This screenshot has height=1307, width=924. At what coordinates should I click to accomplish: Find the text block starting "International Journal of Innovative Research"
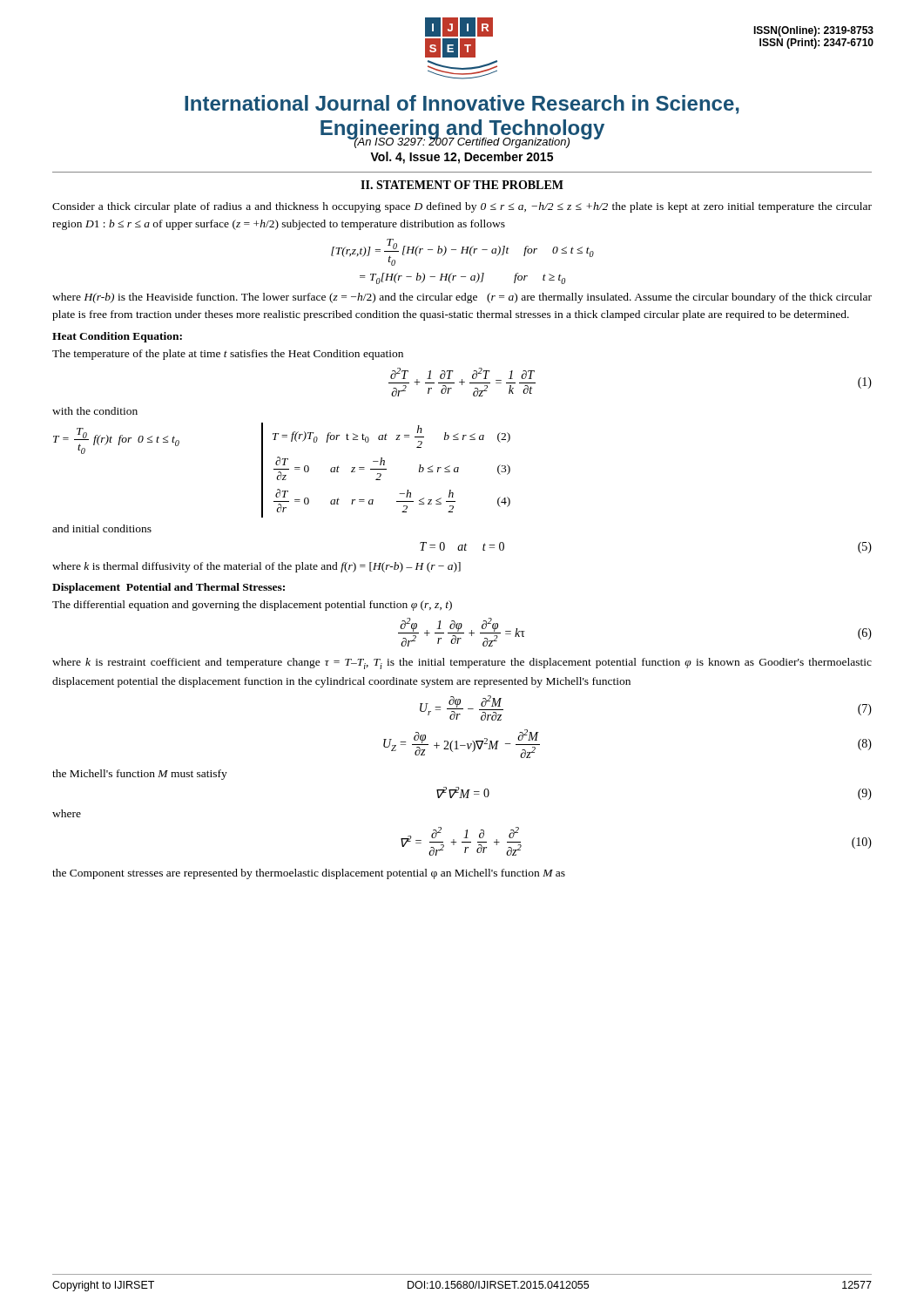coord(462,116)
